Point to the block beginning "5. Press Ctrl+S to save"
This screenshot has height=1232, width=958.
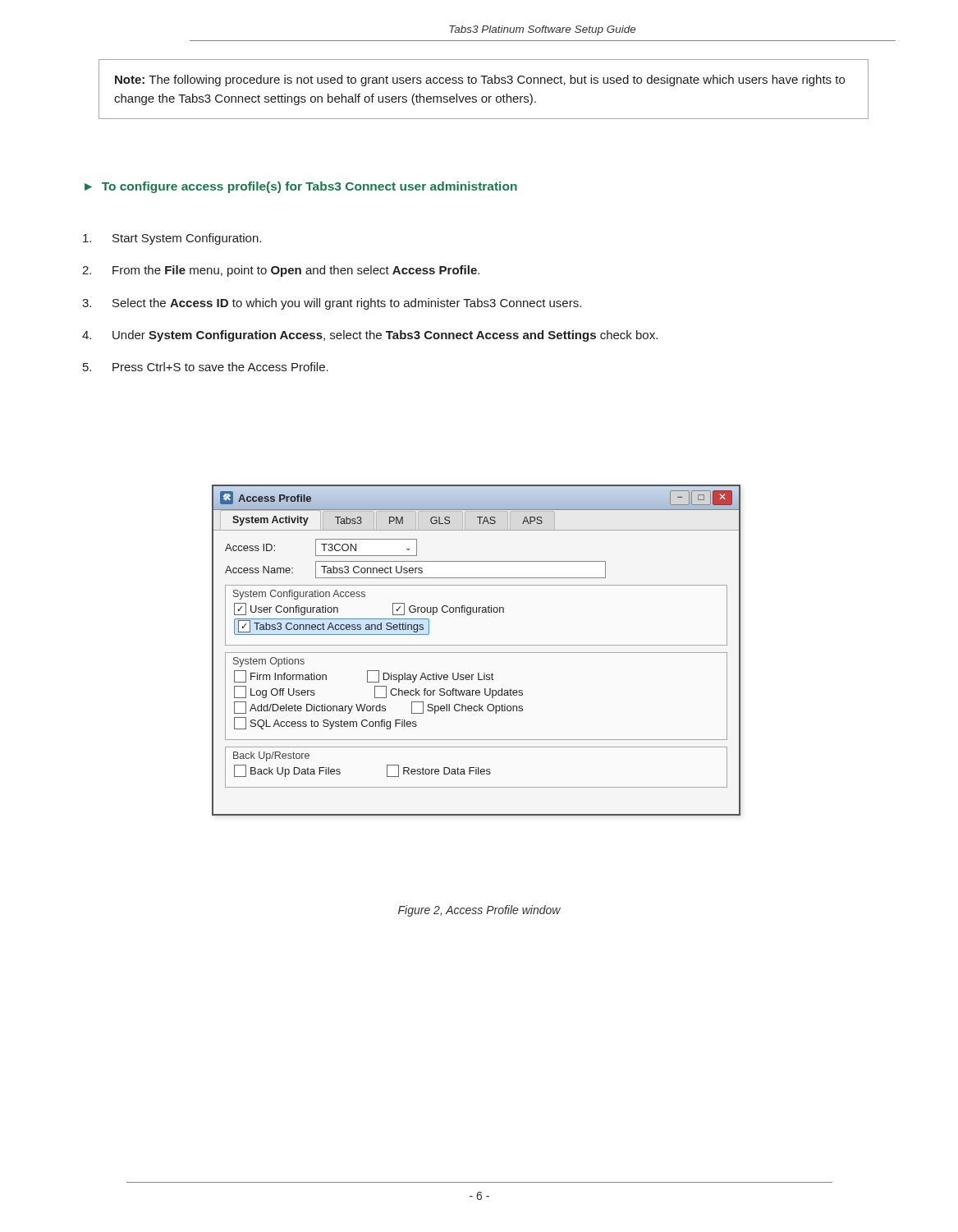click(x=206, y=367)
